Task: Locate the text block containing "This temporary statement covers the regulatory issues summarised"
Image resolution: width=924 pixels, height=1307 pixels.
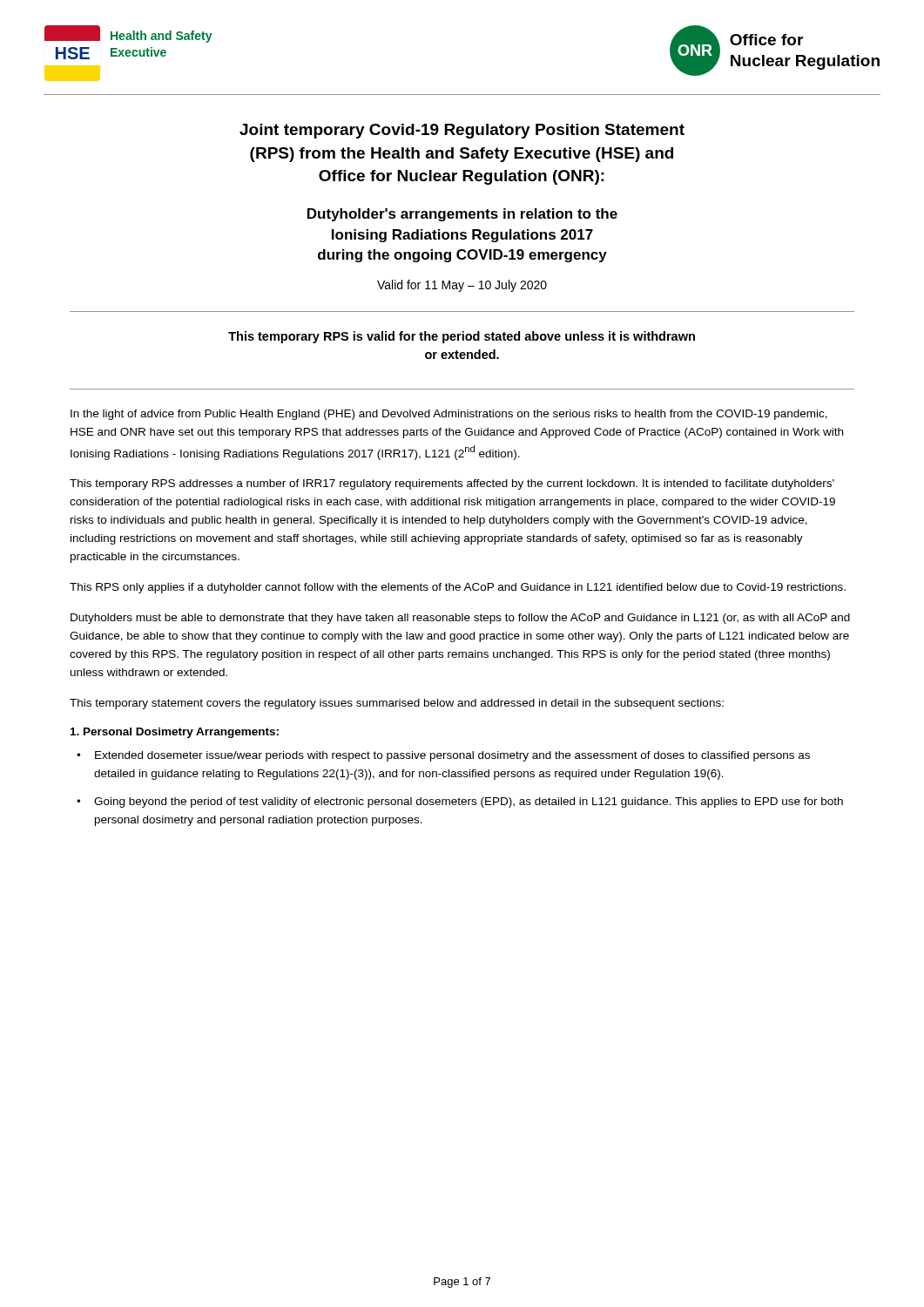Action: pyautogui.click(x=397, y=703)
